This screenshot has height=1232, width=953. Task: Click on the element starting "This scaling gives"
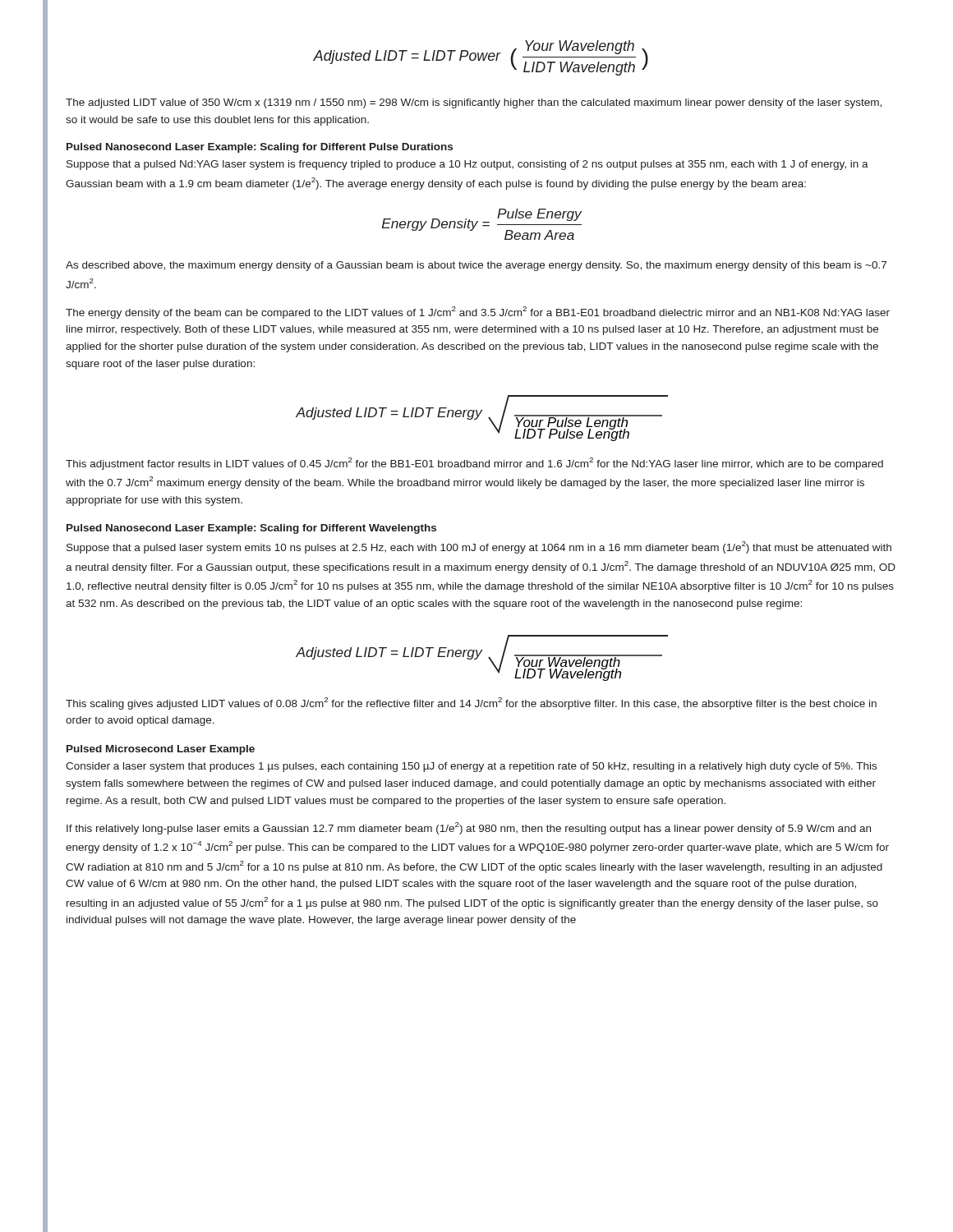pos(481,711)
